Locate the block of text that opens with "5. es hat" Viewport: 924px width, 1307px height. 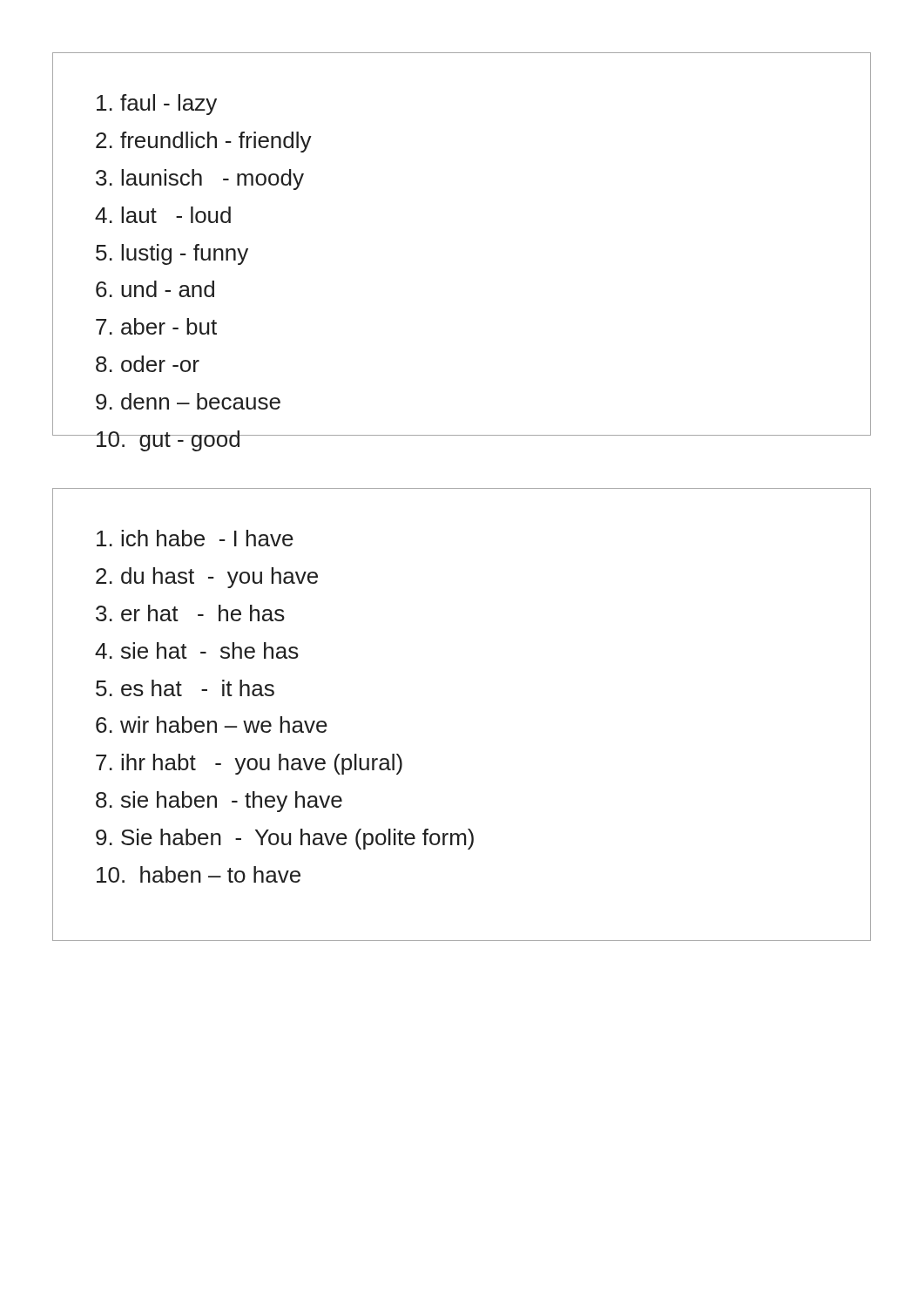point(185,688)
